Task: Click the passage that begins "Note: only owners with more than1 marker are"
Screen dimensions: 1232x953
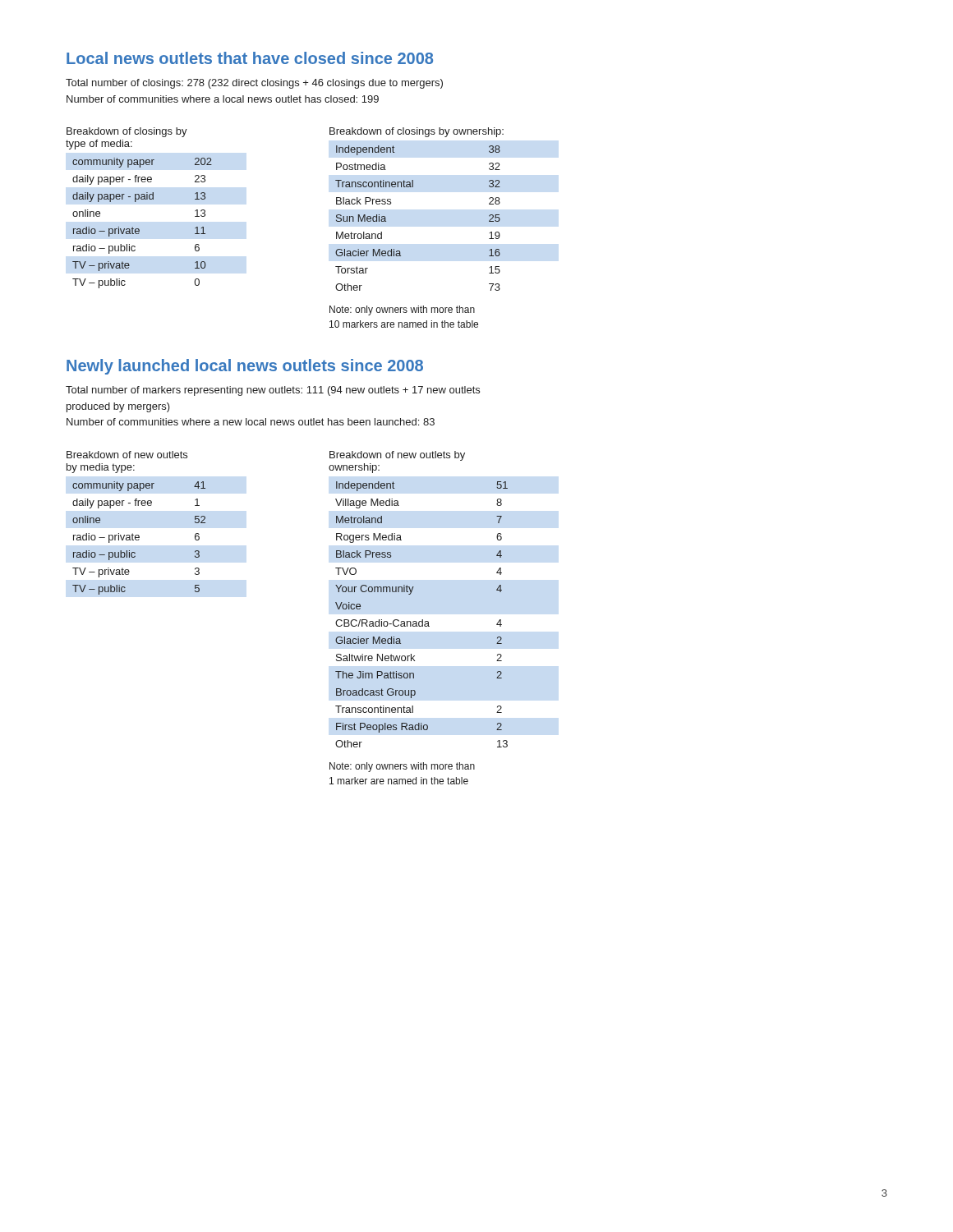Action: (402, 773)
